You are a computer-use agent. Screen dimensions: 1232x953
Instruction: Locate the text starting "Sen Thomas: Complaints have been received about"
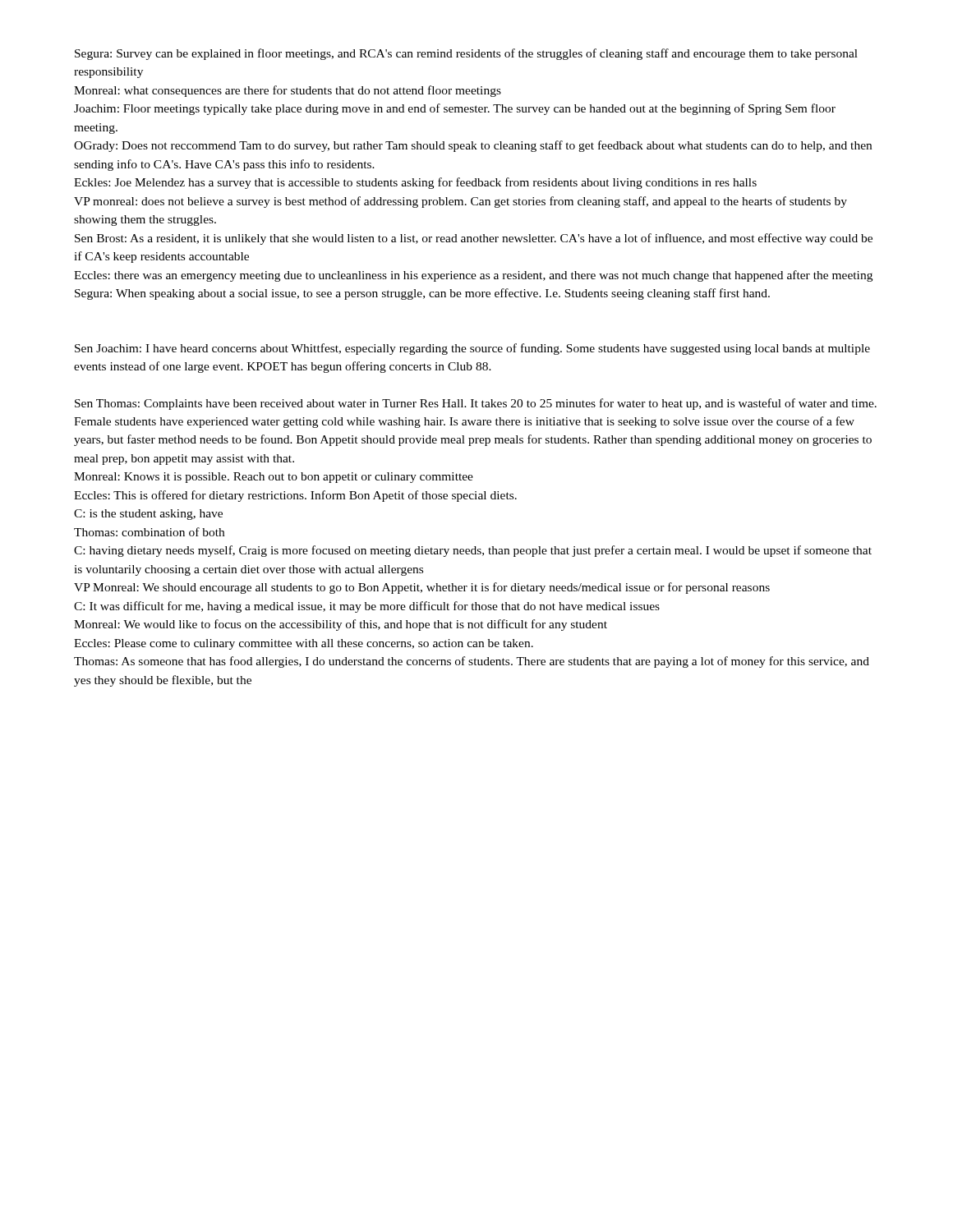pyautogui.click(x=476, y=541)
